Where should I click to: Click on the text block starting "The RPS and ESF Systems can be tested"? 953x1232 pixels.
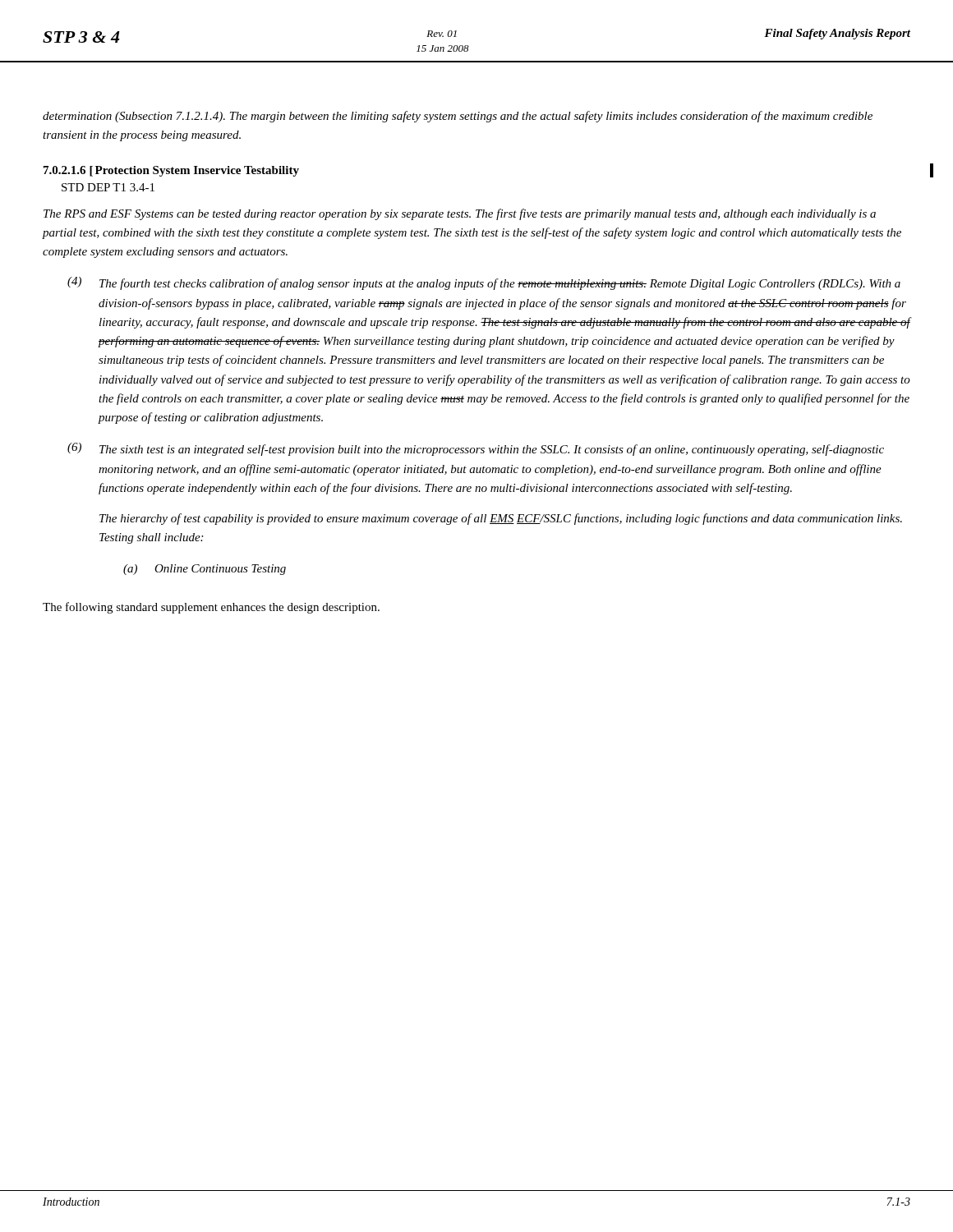pyautogui.click(x=476, y=233)
